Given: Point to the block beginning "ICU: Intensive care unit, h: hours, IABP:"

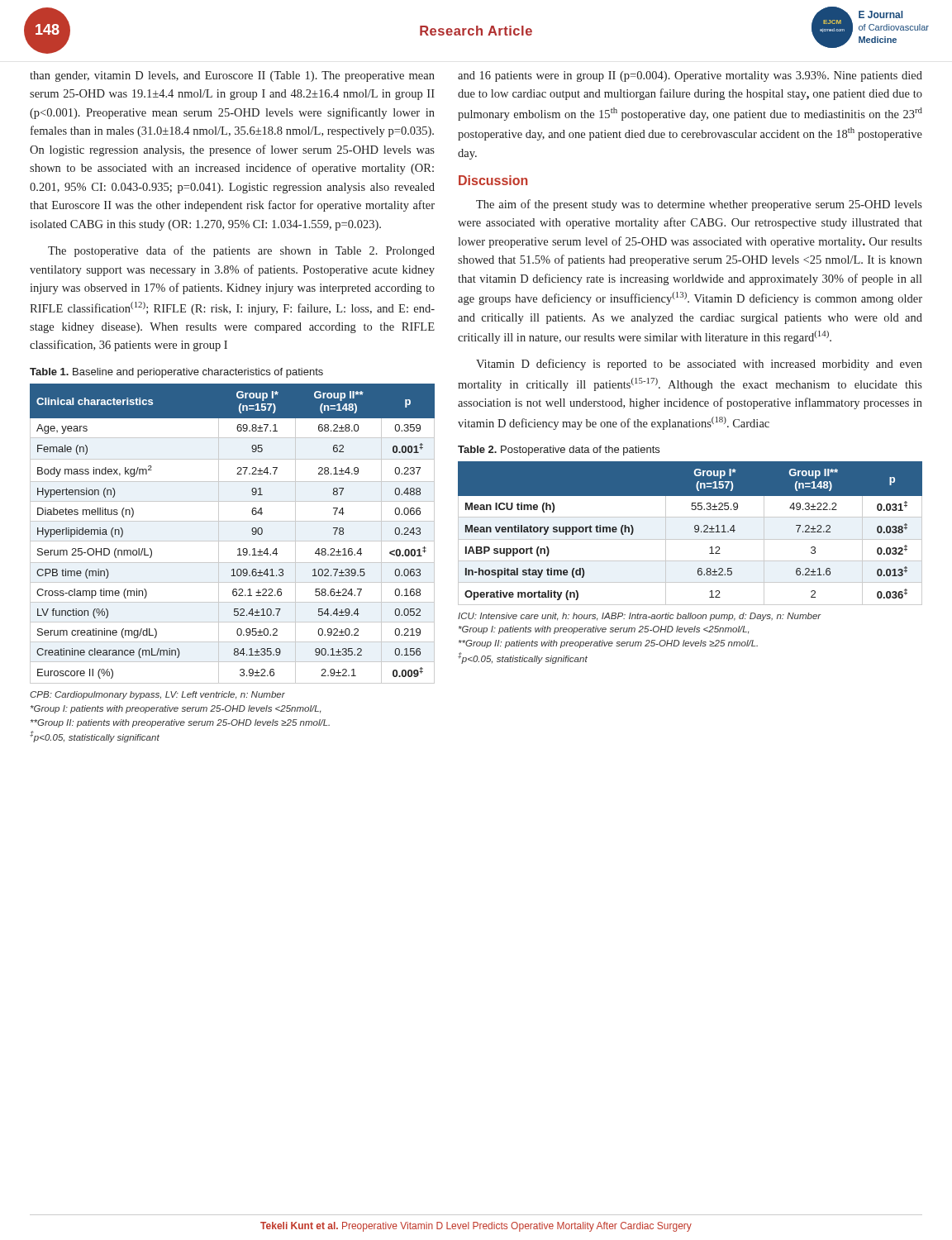Looking at the screenshot, I should (x=639, y=637).
